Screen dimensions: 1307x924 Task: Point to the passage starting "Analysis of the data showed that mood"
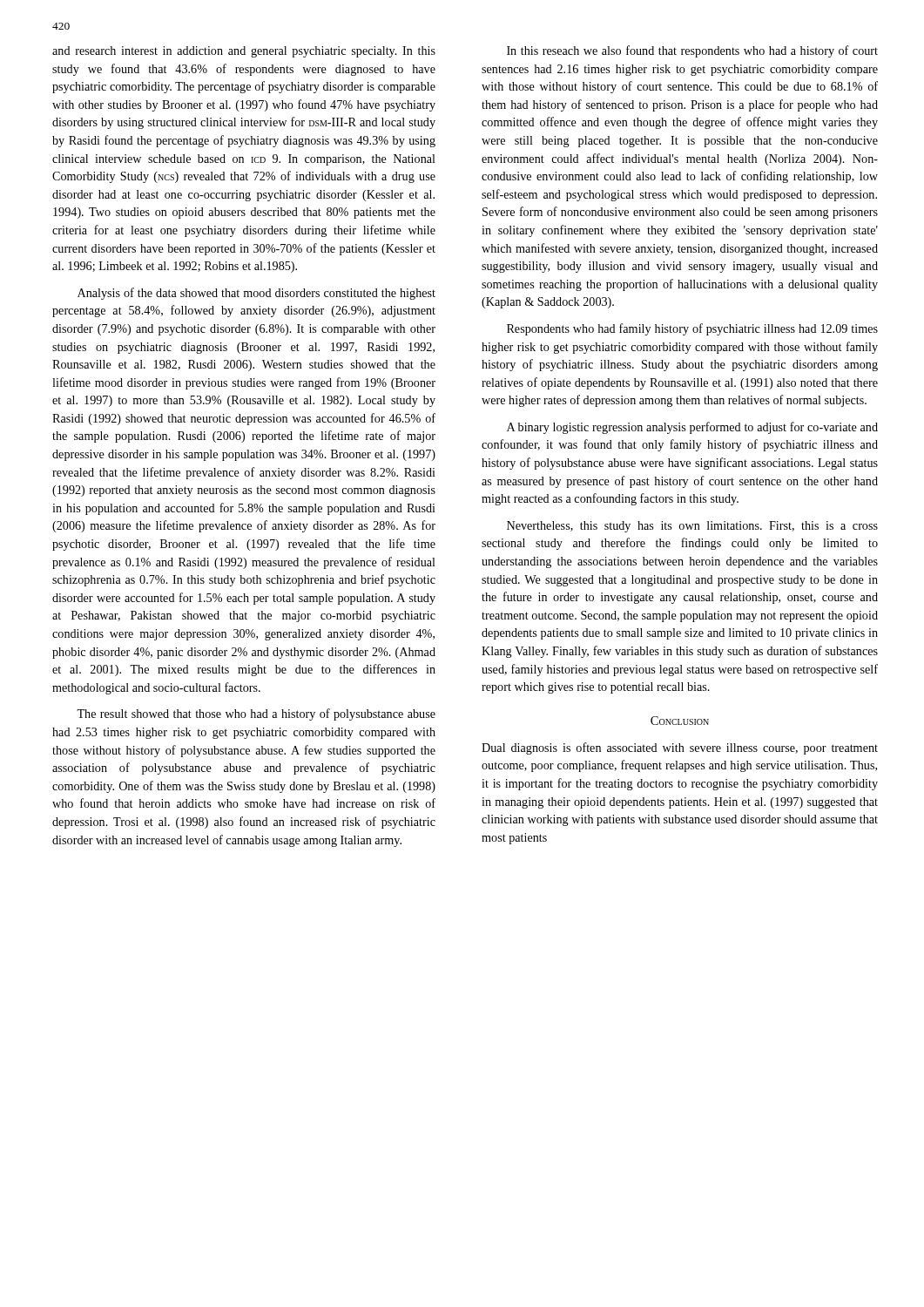(244, 490)
